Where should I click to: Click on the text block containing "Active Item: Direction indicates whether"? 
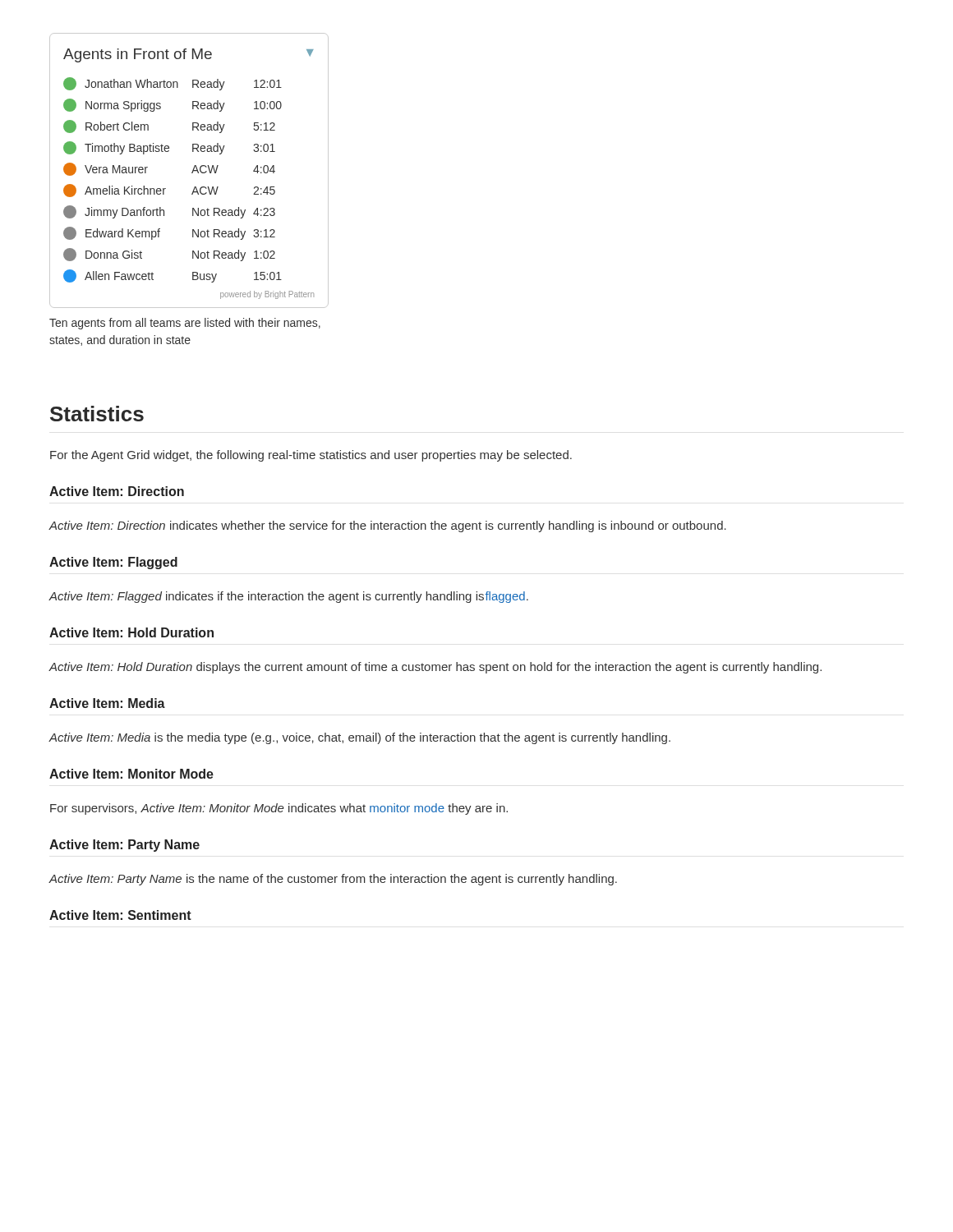pos(476,526)
